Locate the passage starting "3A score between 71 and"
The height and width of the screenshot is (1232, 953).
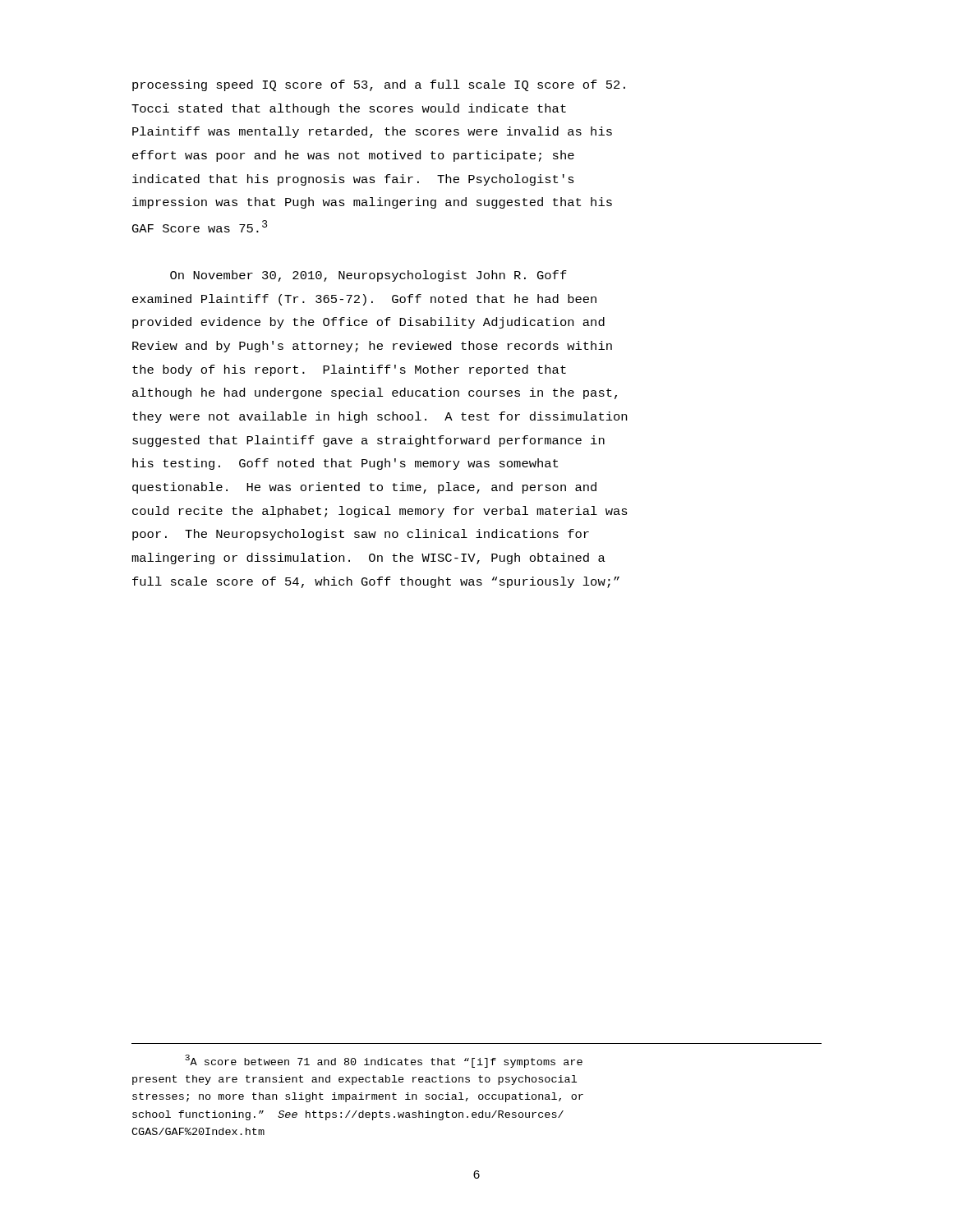tap(358, 1096)
